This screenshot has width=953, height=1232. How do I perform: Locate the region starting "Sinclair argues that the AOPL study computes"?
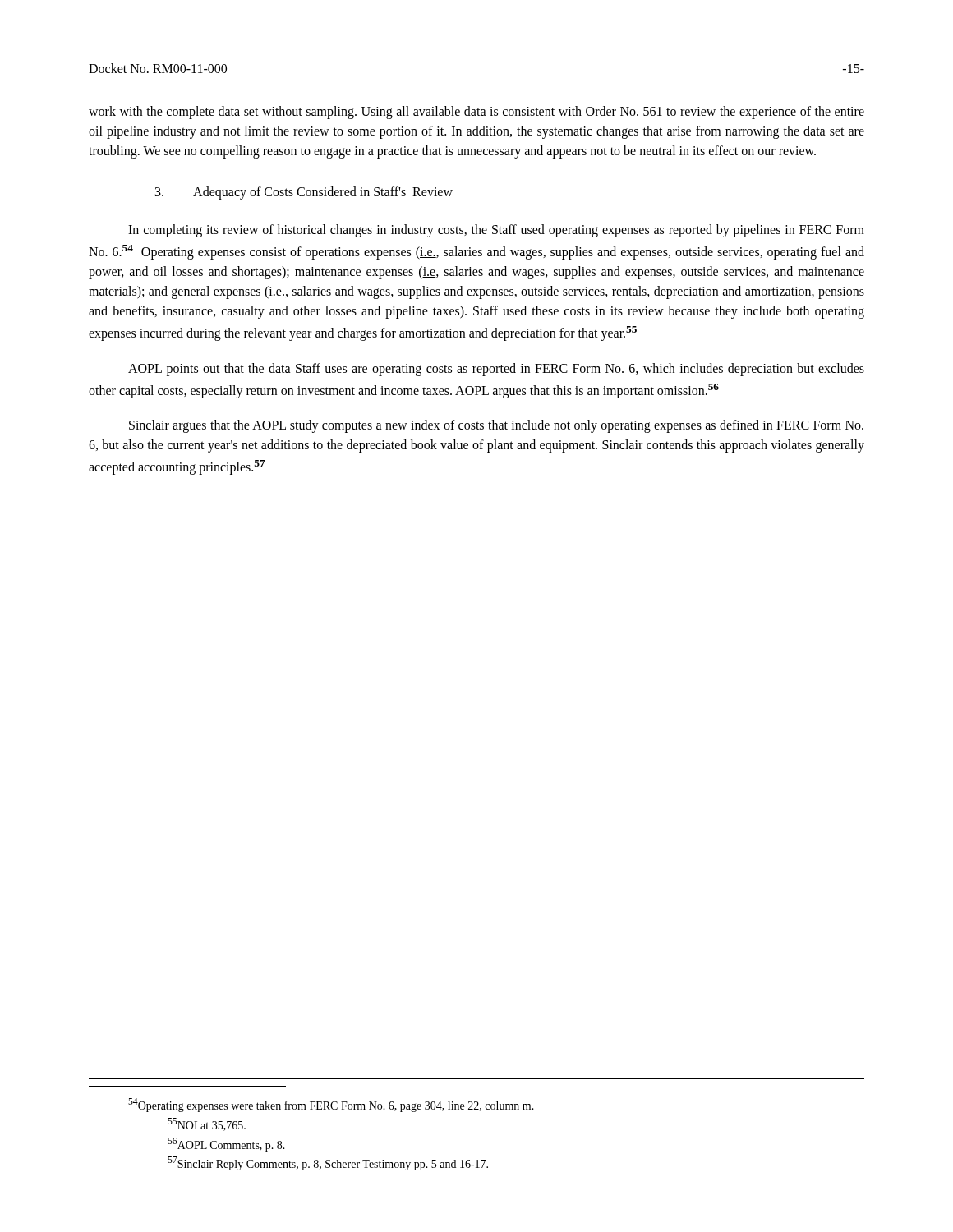476,446
